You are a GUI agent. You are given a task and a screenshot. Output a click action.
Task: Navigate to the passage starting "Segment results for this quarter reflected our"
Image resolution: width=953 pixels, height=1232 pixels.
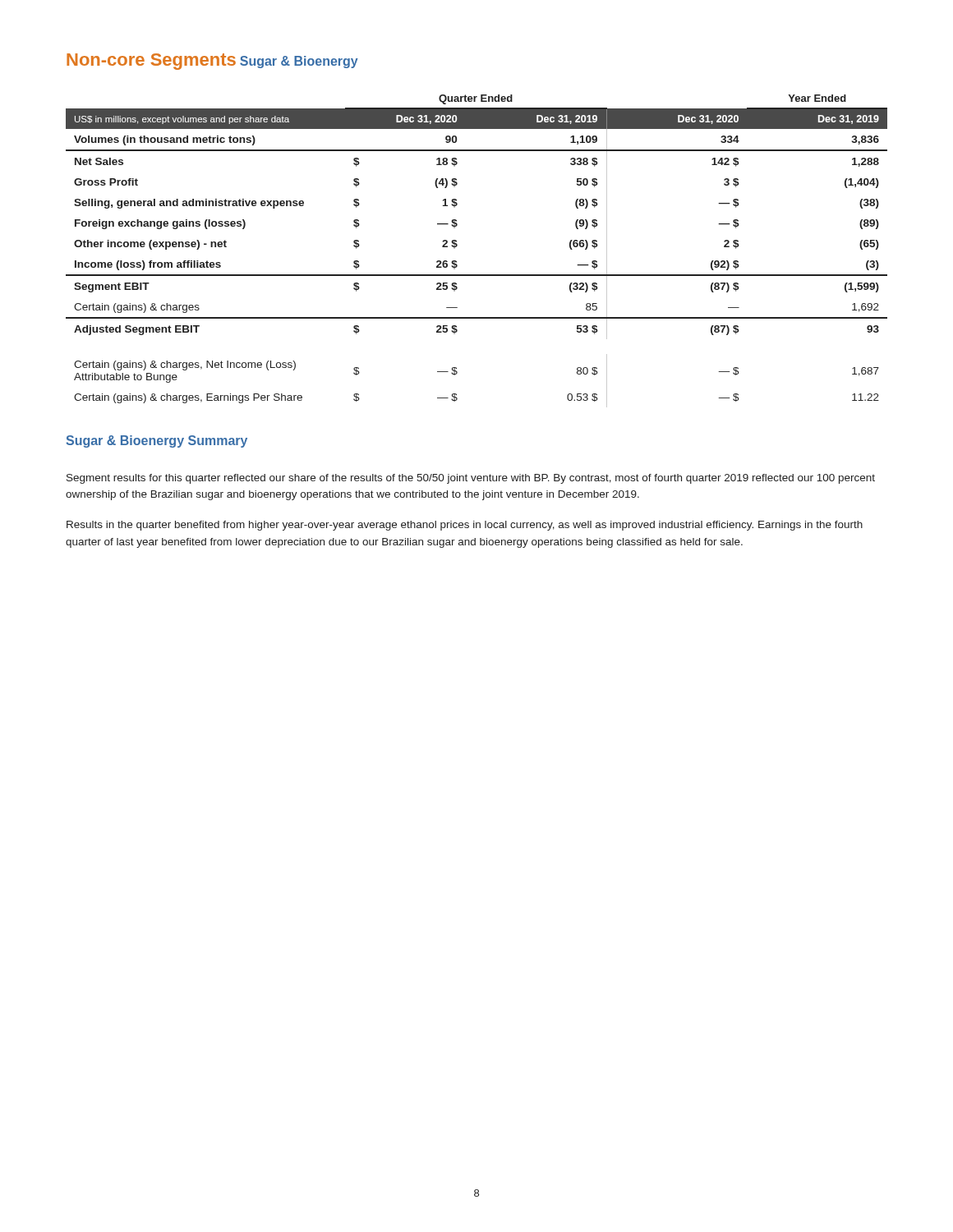476,487
